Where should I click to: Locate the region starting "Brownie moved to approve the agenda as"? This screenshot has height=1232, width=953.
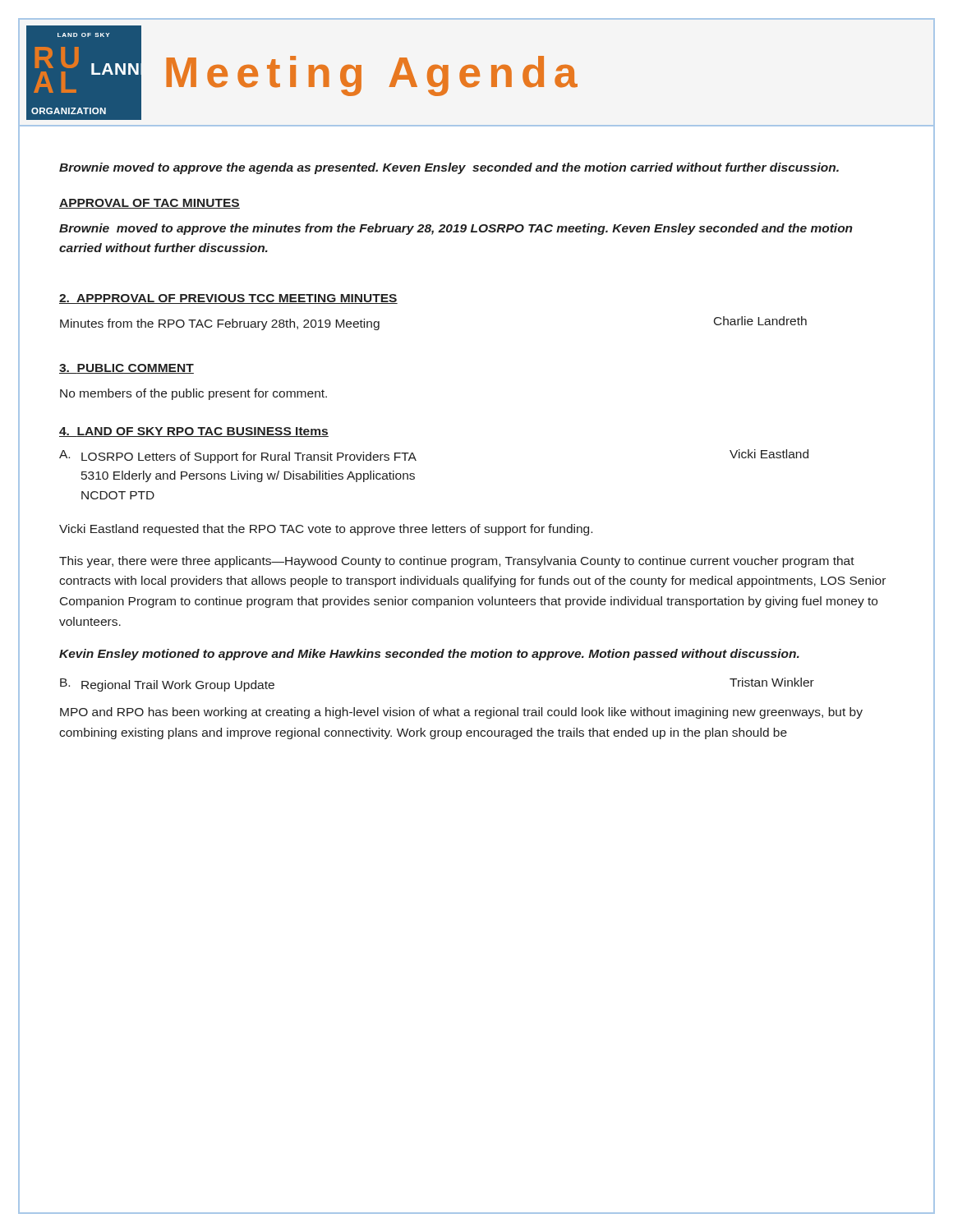[x=449, y=167]
